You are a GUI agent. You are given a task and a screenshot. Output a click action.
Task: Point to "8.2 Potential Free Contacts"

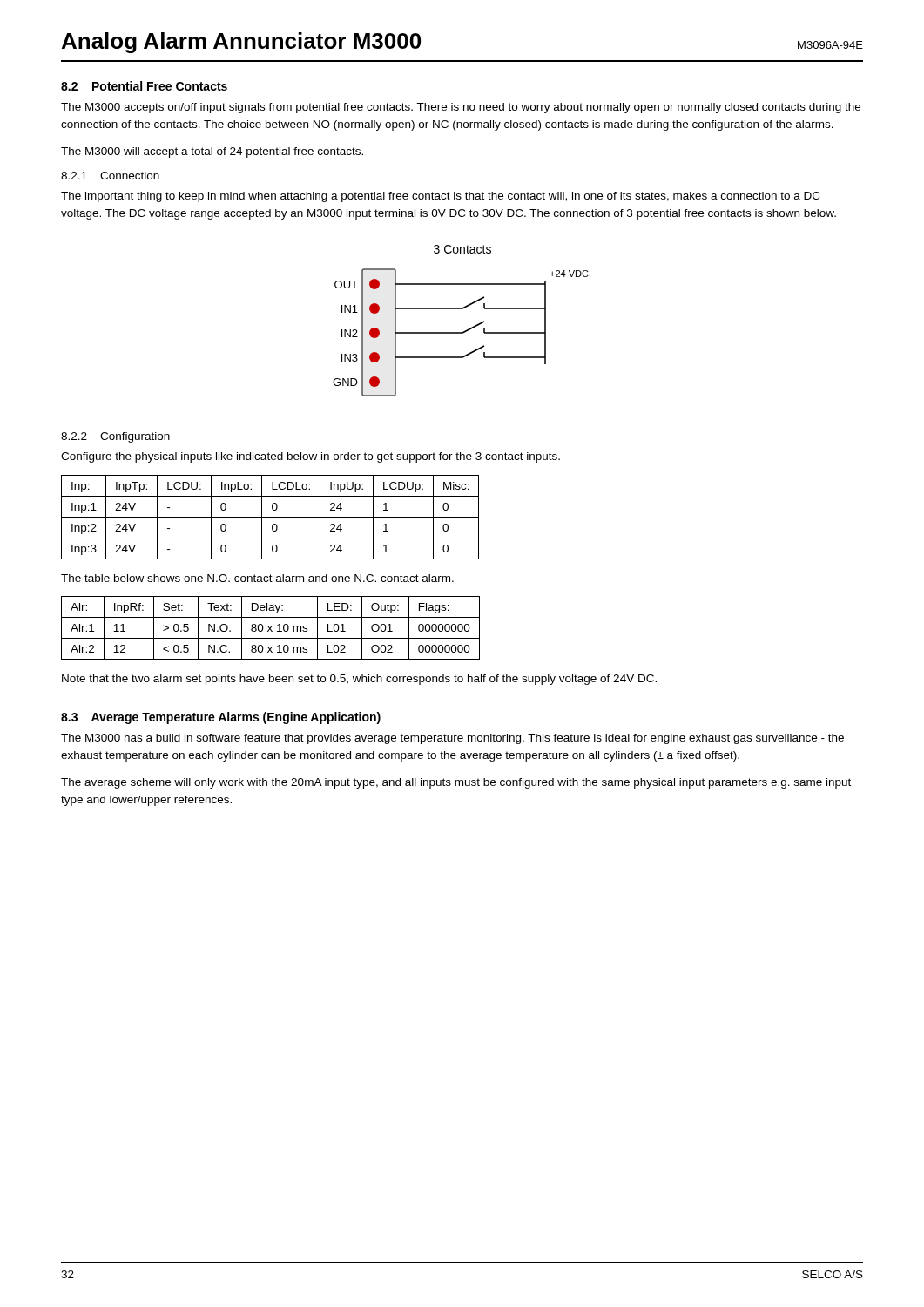pyautogui.click(x=144, y=86)
